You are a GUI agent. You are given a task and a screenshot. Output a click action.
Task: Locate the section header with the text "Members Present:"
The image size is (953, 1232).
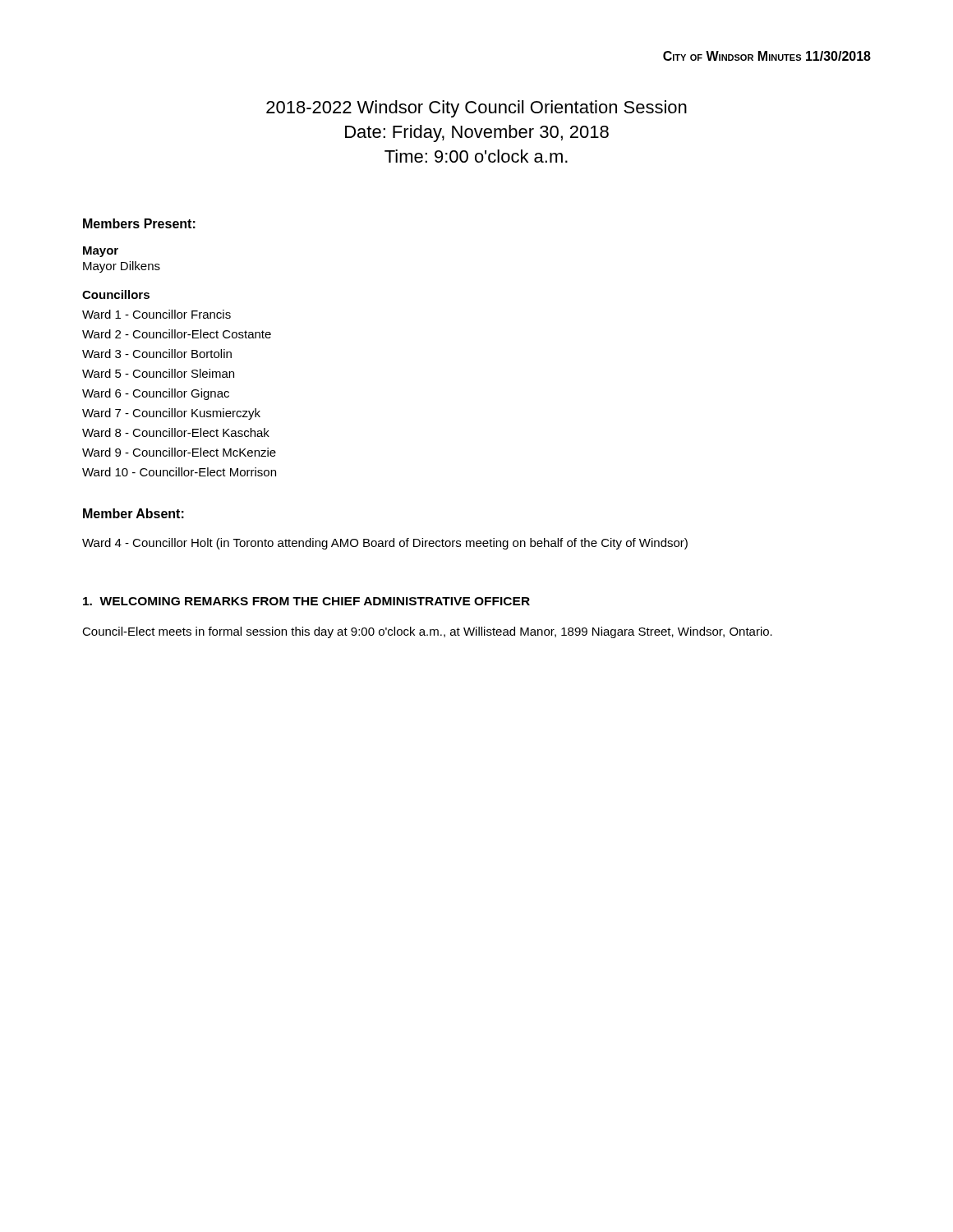click(139, 224)
